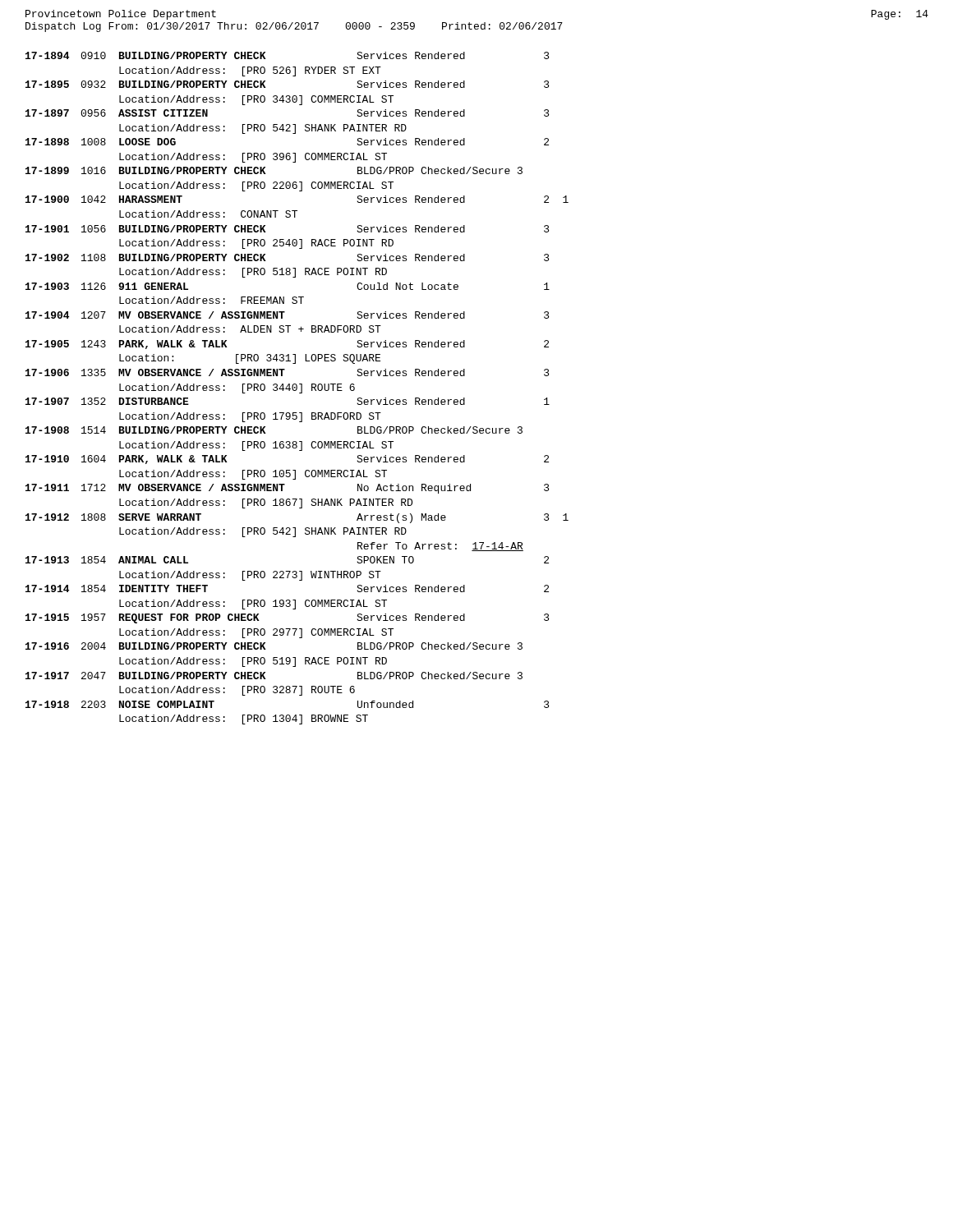Click on the block starting "17-1912 1808 SERVE WARRANT Arrest(s) Made"
Screen dimensions: 1232x953
476,532
